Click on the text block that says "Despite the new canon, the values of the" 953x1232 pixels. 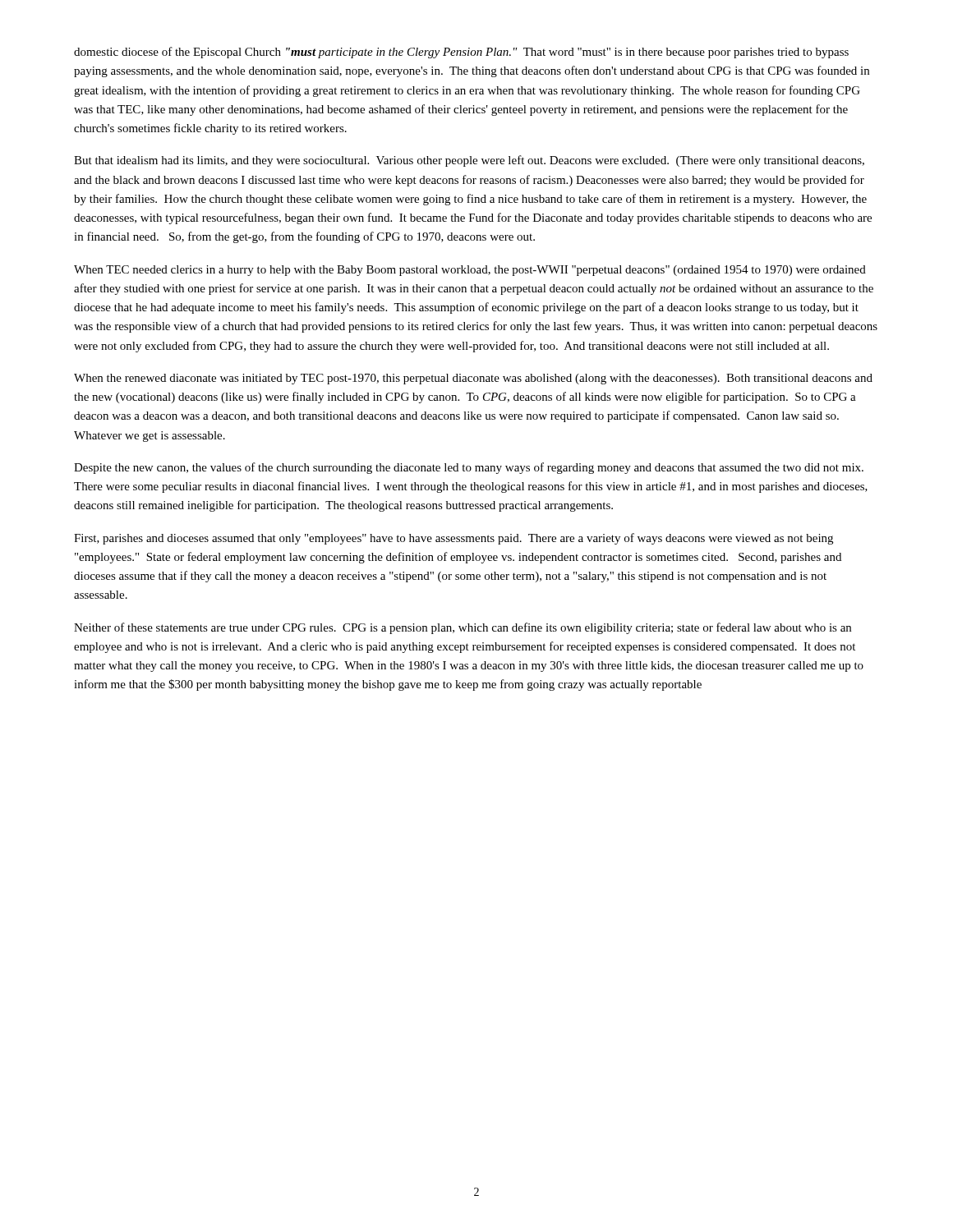[x=471, y=486]
